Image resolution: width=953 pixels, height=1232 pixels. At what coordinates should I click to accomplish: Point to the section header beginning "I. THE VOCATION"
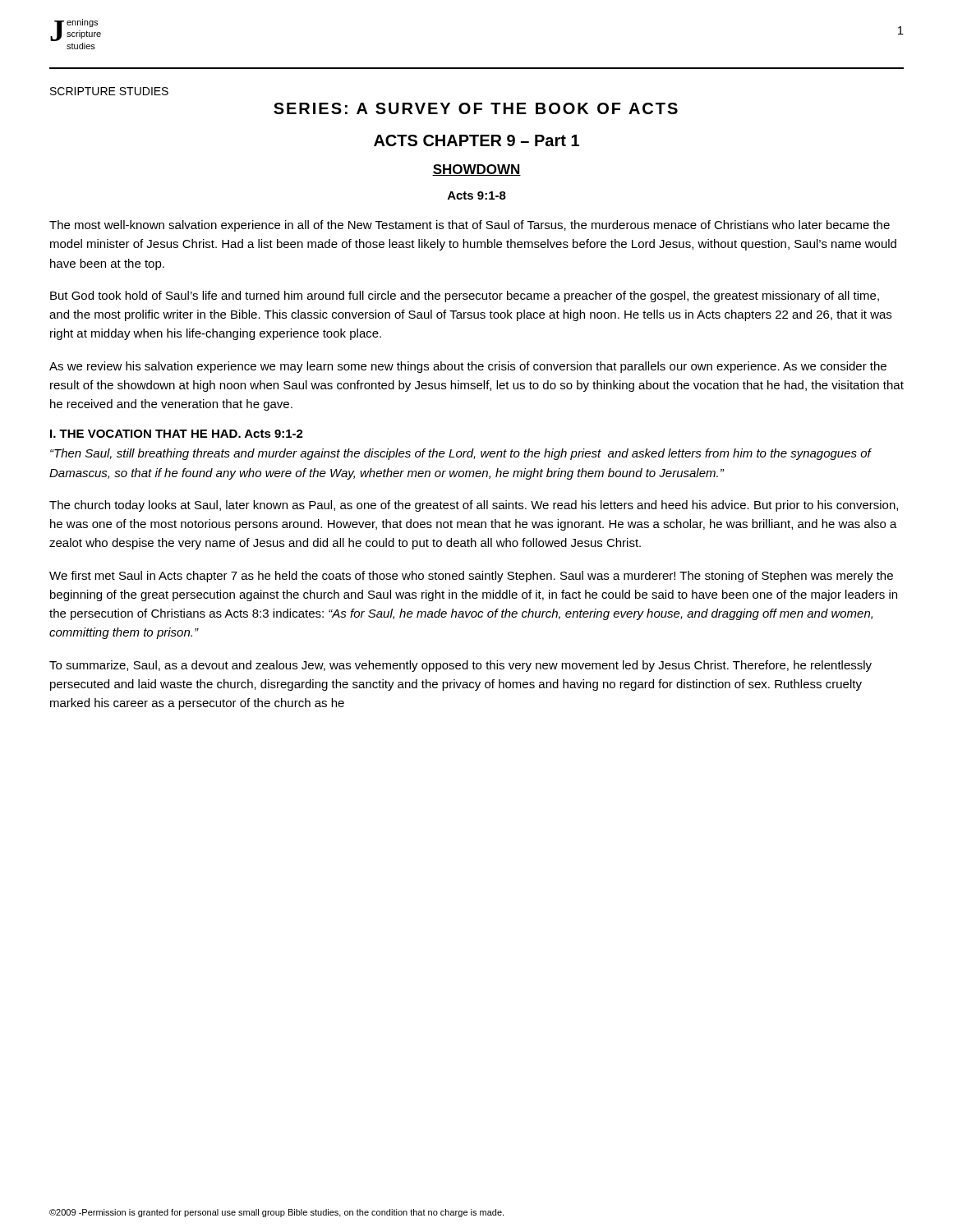176,433
